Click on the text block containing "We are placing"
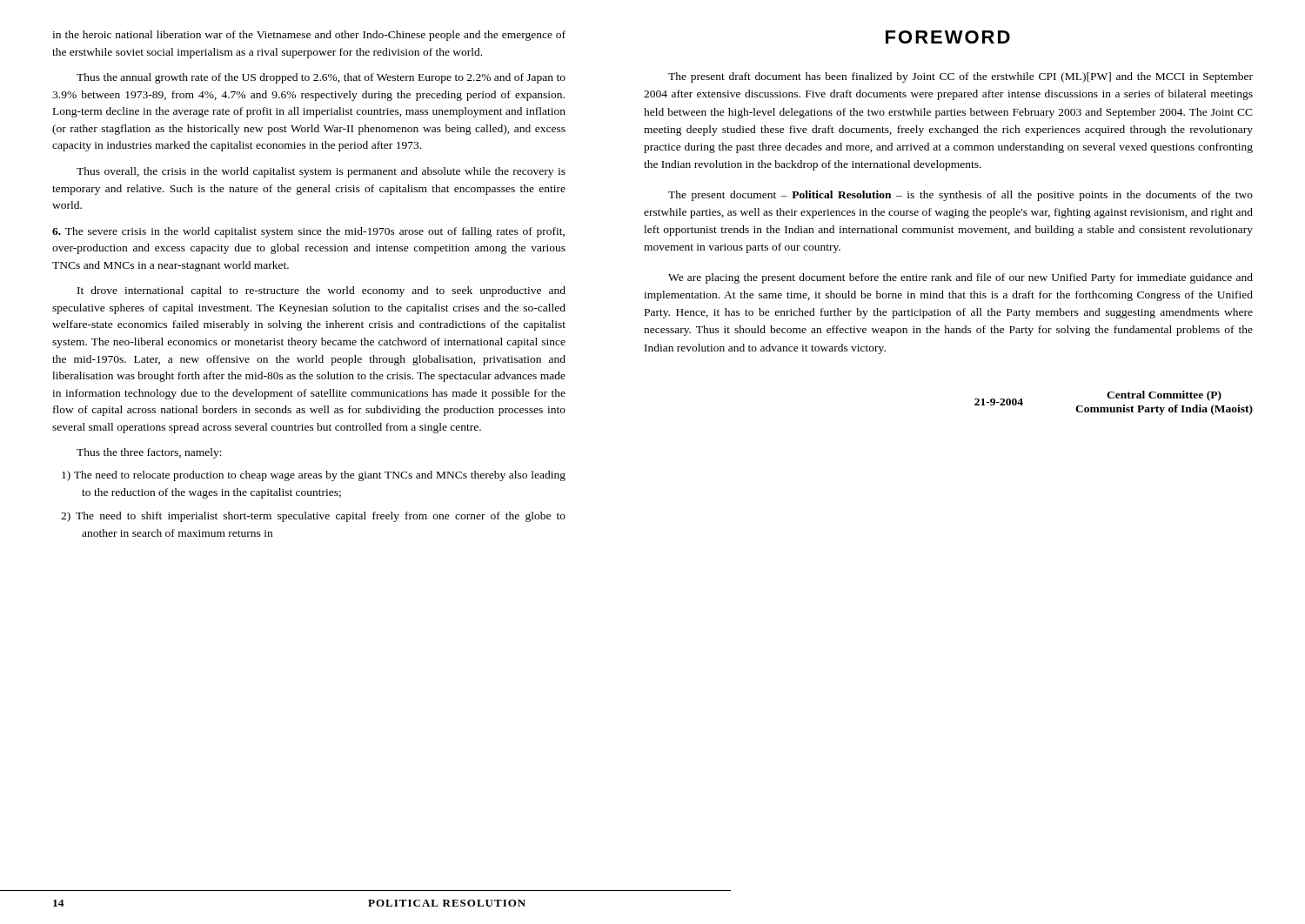 948,312
